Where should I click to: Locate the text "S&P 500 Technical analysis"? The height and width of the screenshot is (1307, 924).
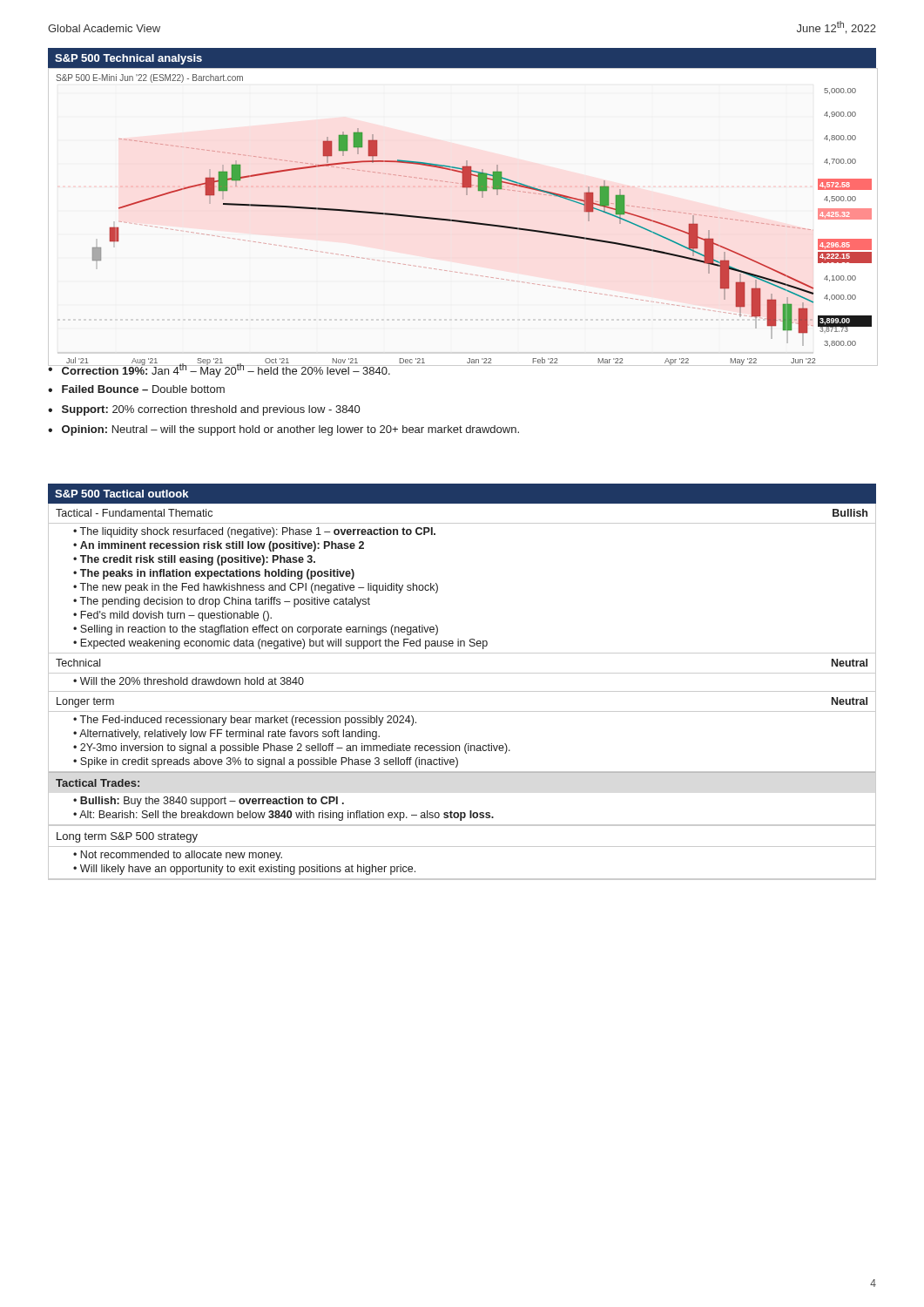pyautogui.click(x=129, y=58)
